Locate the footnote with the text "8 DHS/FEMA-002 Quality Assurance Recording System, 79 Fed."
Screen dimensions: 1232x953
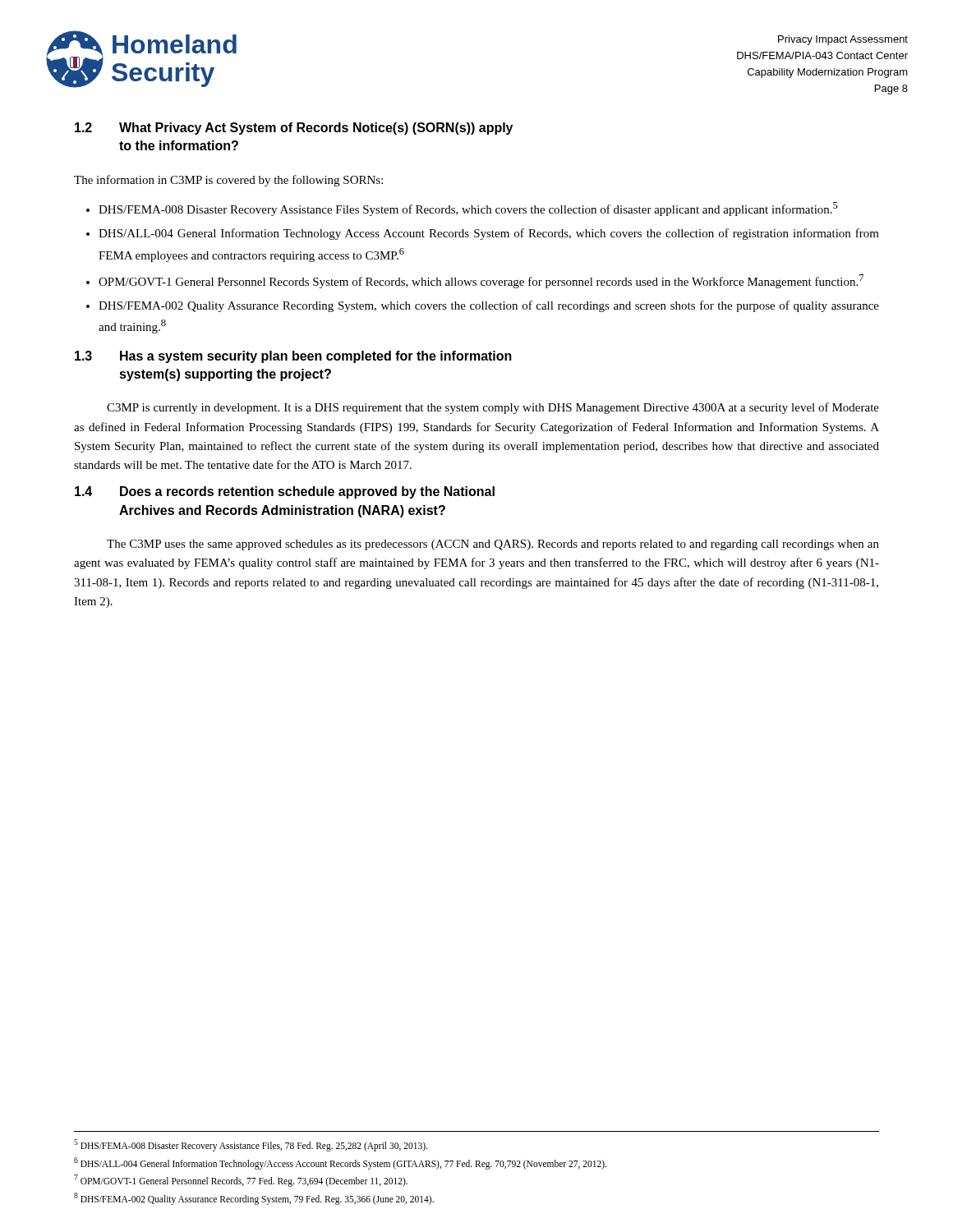click(x=254, y=1197)
